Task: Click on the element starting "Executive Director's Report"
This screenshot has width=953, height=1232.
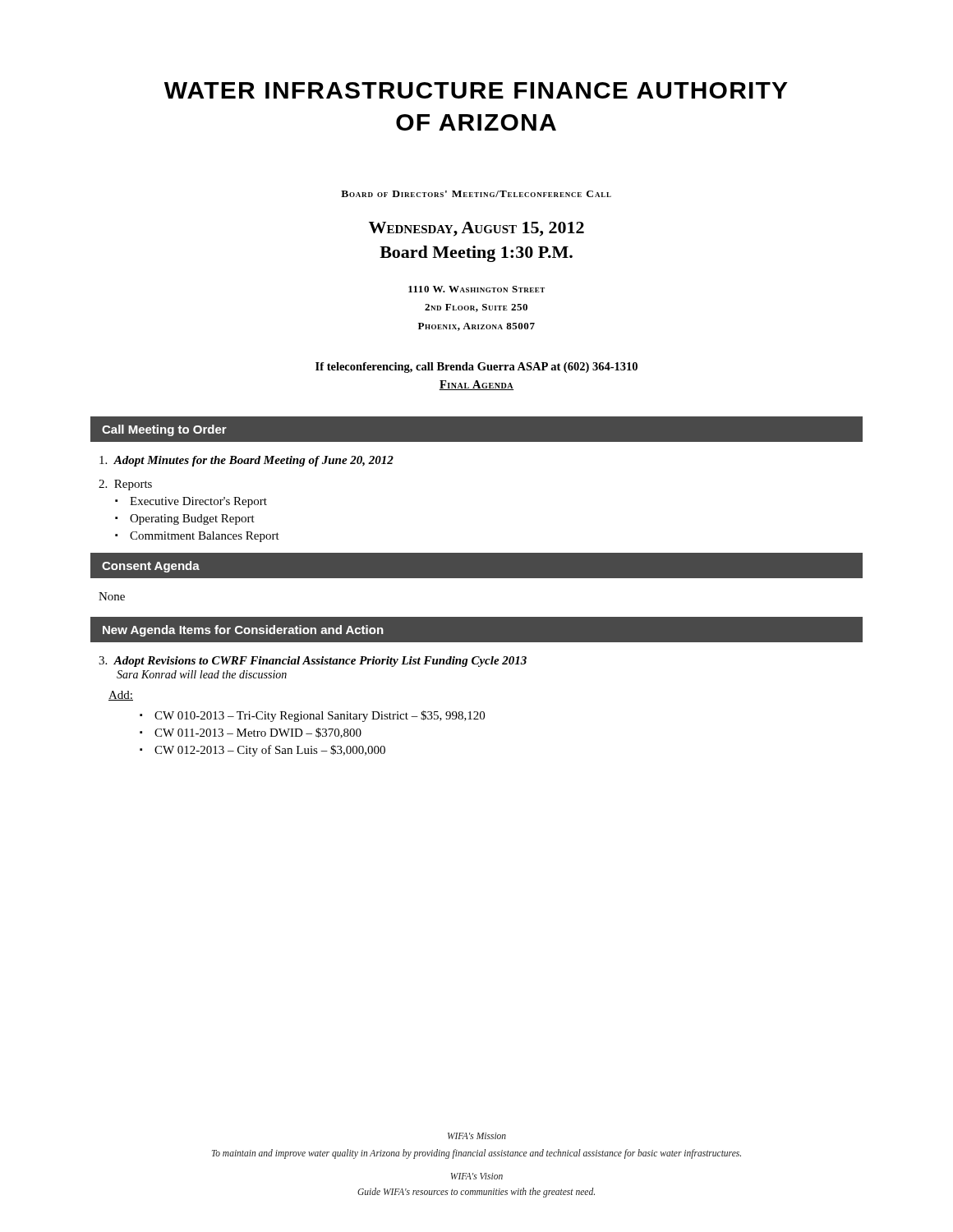Action: click(198, 501)
